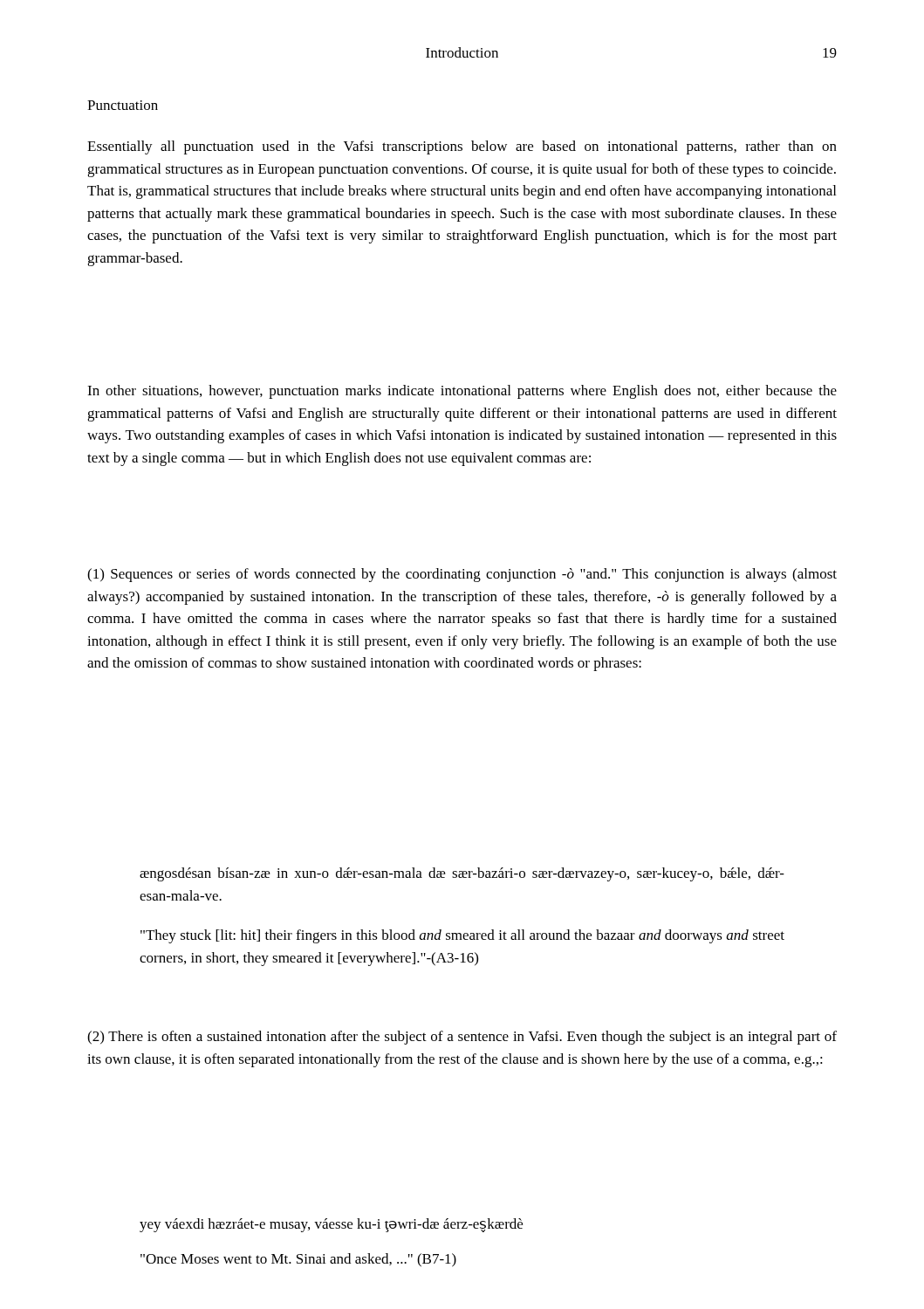Select the text block starting "(1) Sequences or series of words"

(462, 619)
